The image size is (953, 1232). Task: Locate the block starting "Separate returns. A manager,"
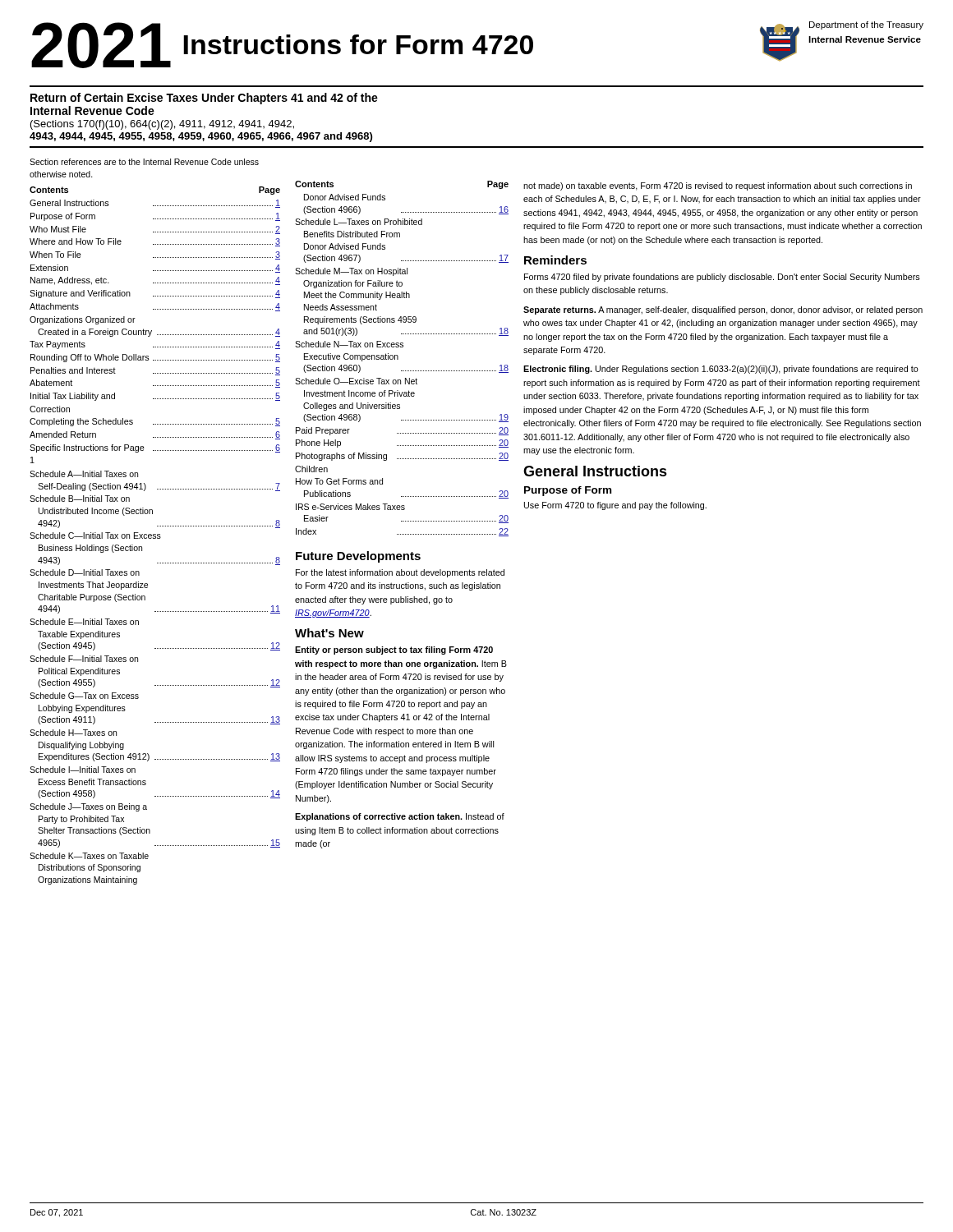723,330
